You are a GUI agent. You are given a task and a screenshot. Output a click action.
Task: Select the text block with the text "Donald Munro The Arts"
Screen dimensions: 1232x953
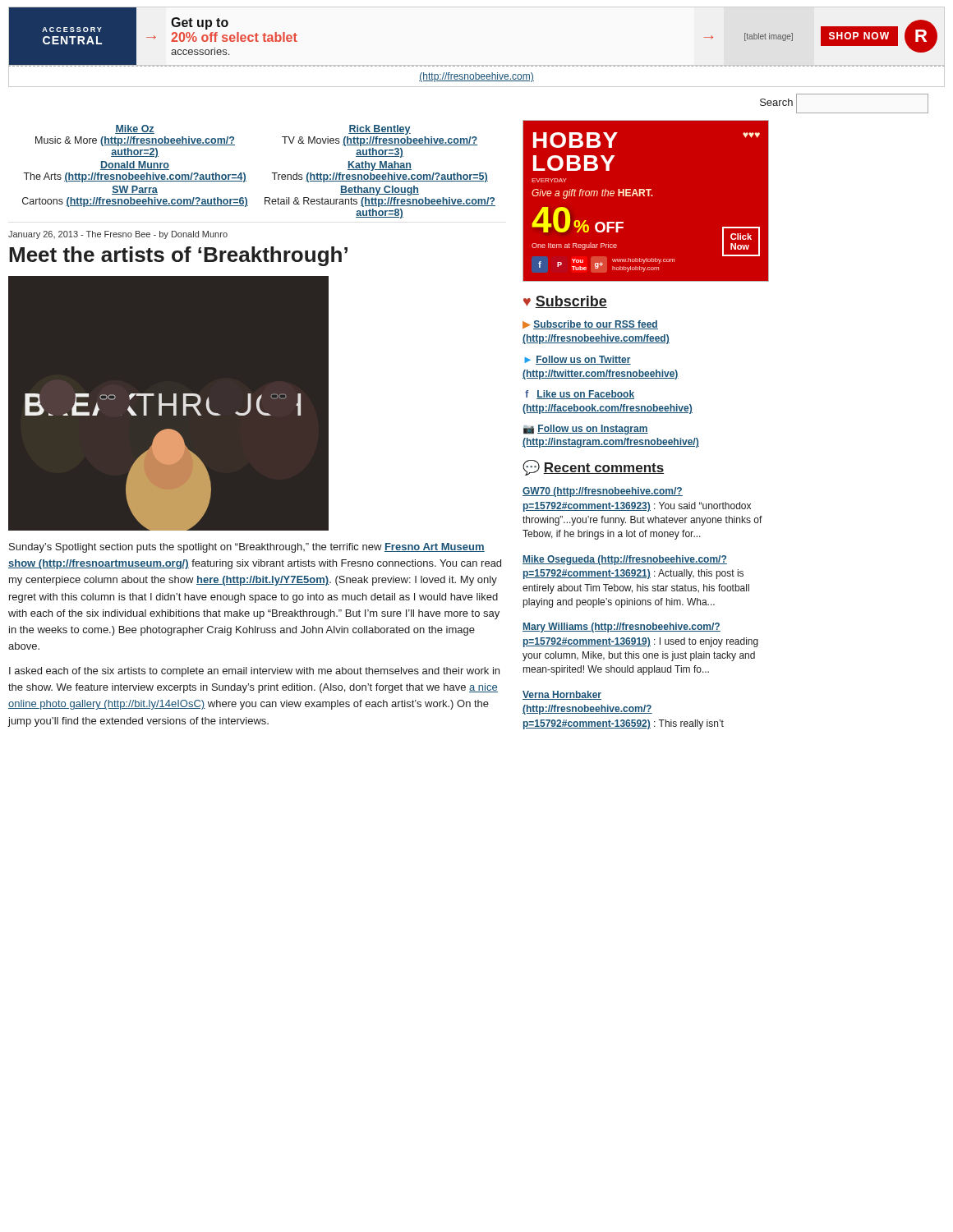point(135,171)
